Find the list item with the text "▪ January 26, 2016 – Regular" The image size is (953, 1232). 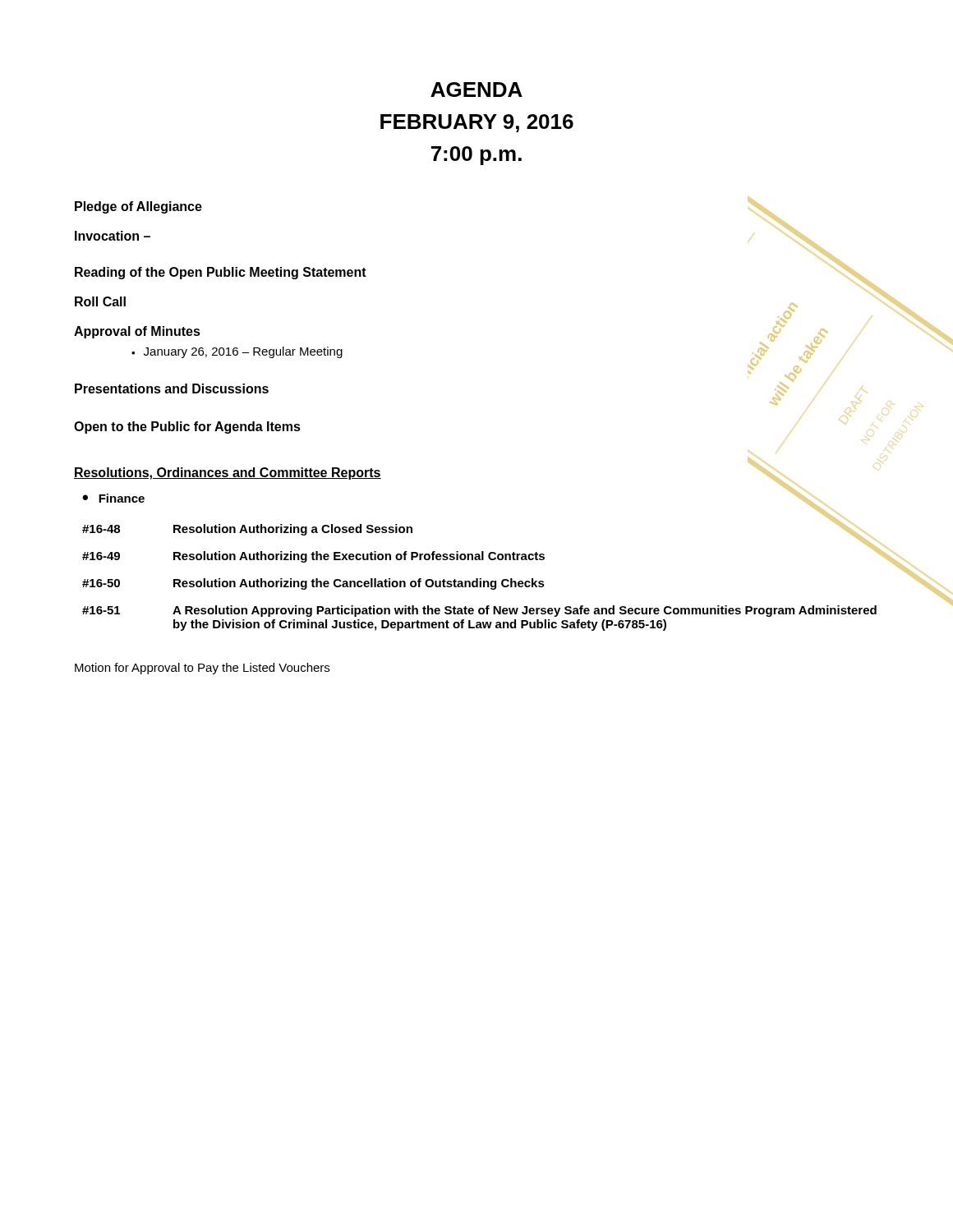pos(237,351)
